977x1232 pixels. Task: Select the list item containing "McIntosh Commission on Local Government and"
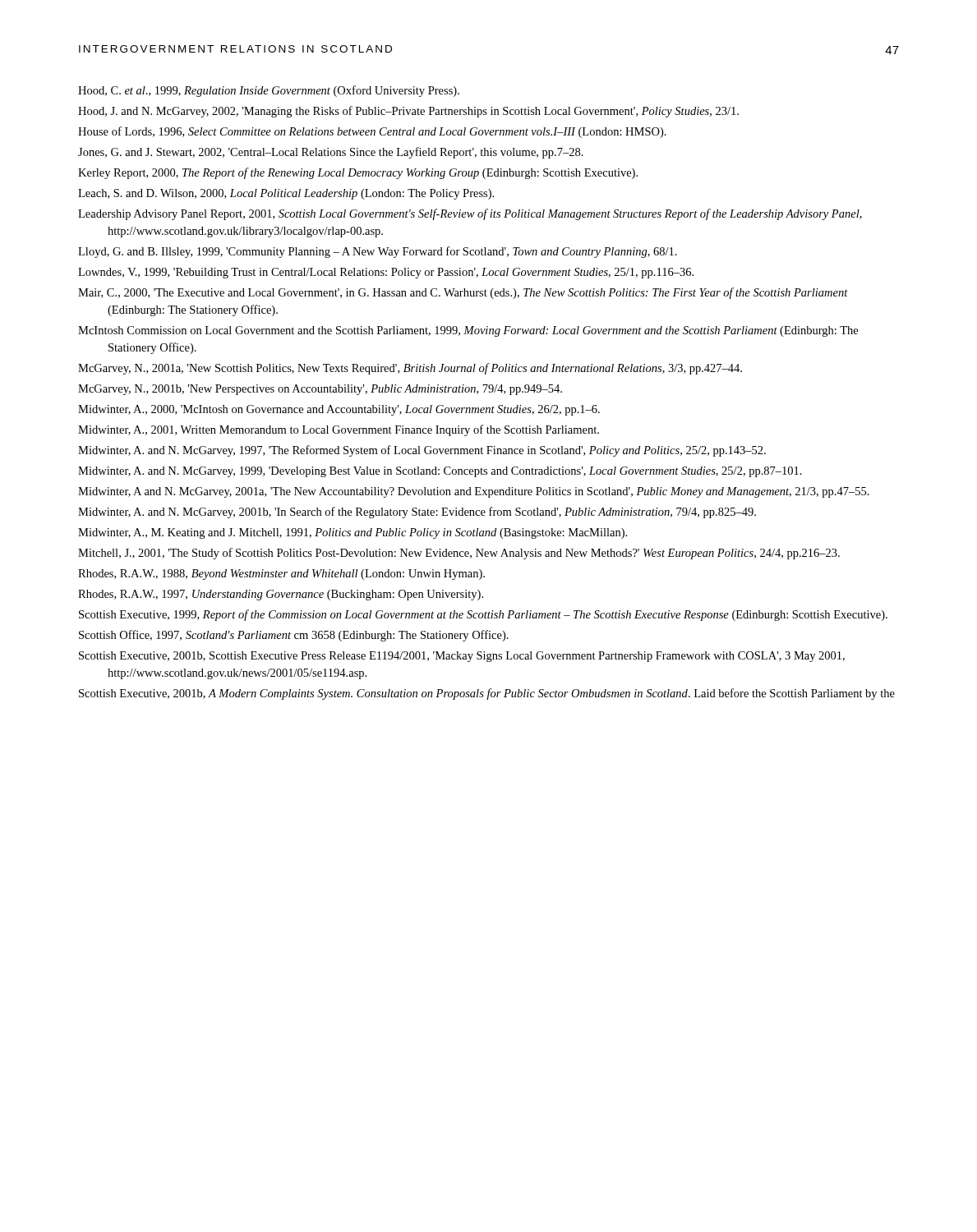click(x=468, y=339)
